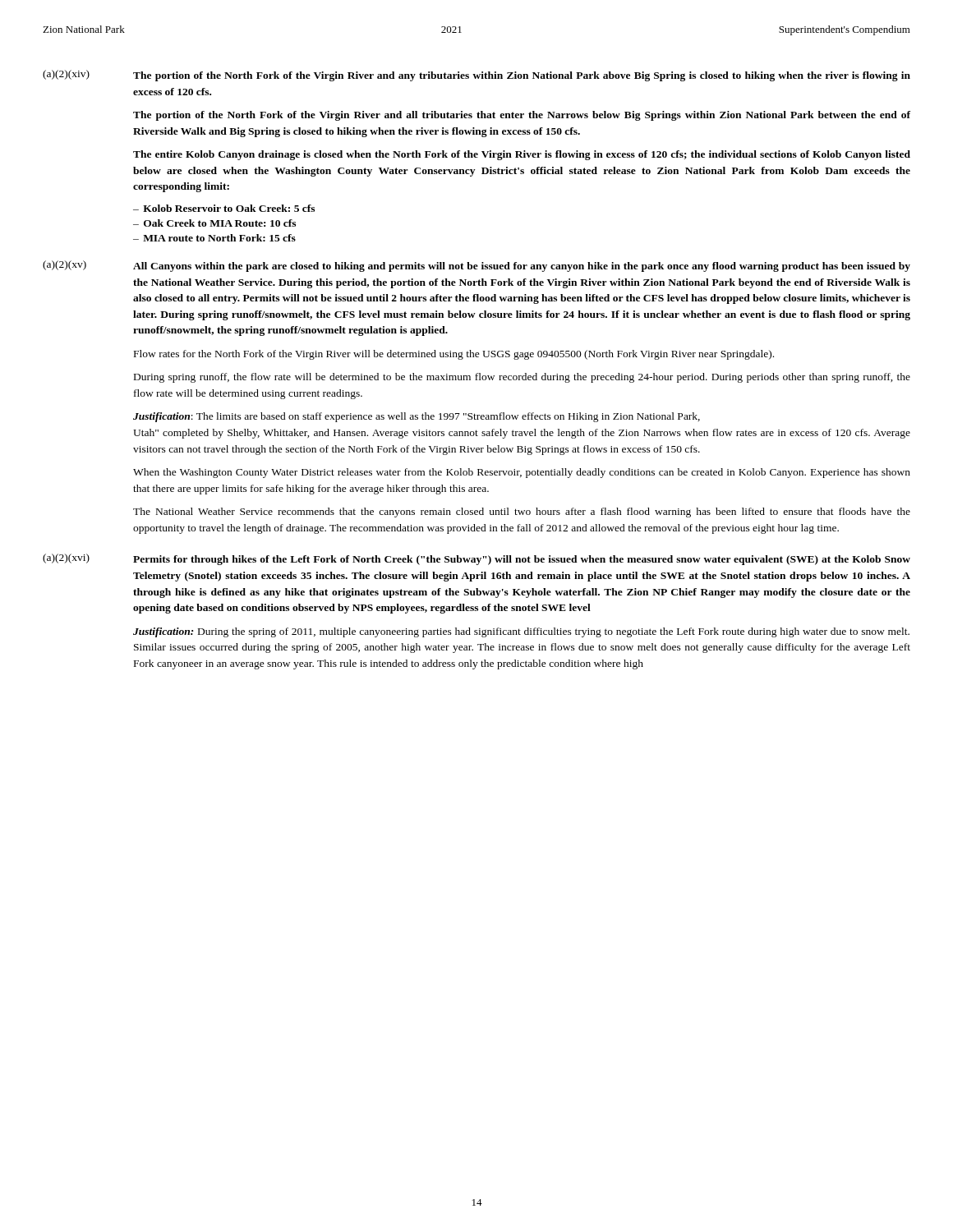Point to the text block starting "Justification: During the"

(522, 647)
